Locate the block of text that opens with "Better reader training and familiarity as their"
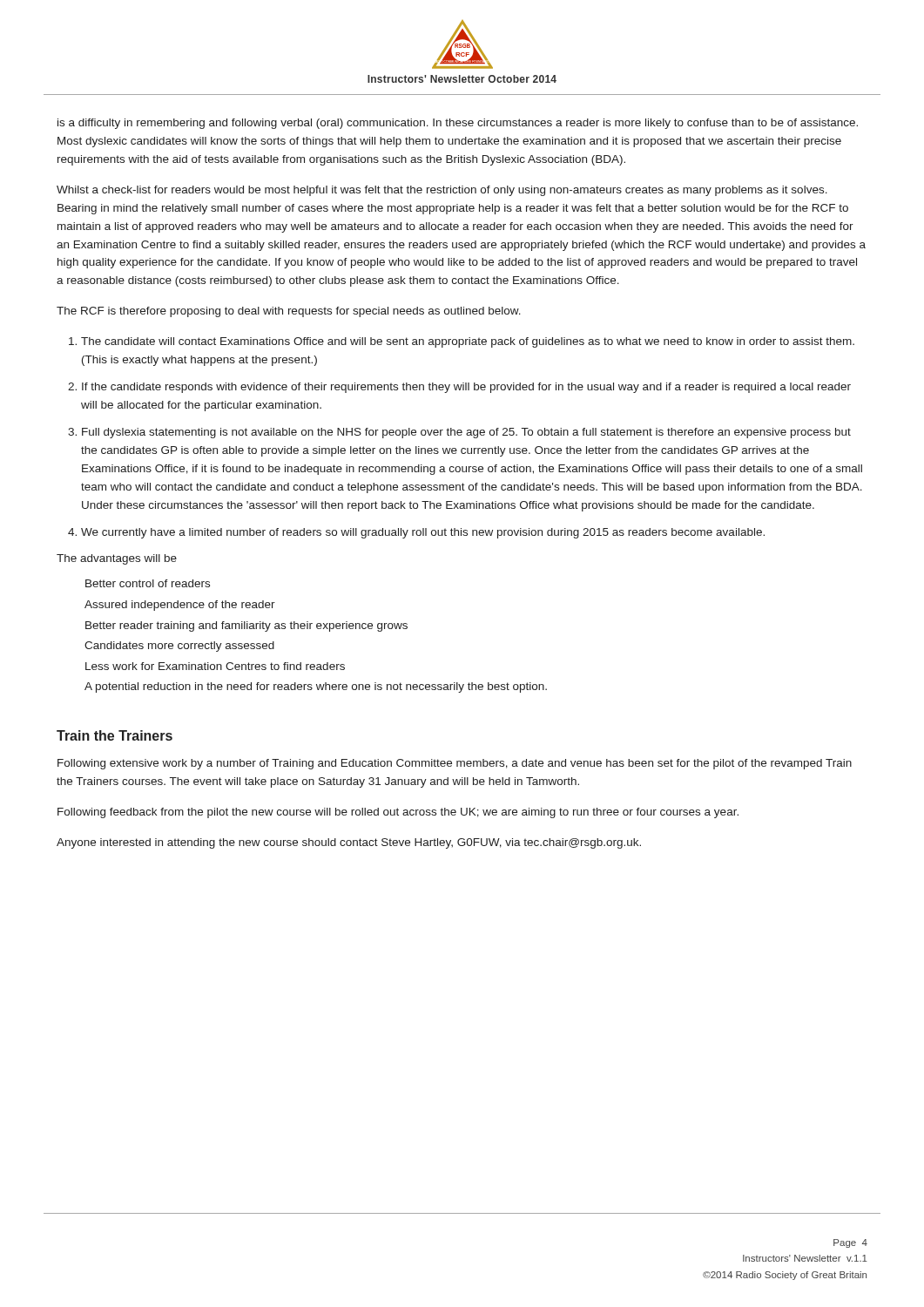This screenshot has width=924, height=1307. [246, 625]
